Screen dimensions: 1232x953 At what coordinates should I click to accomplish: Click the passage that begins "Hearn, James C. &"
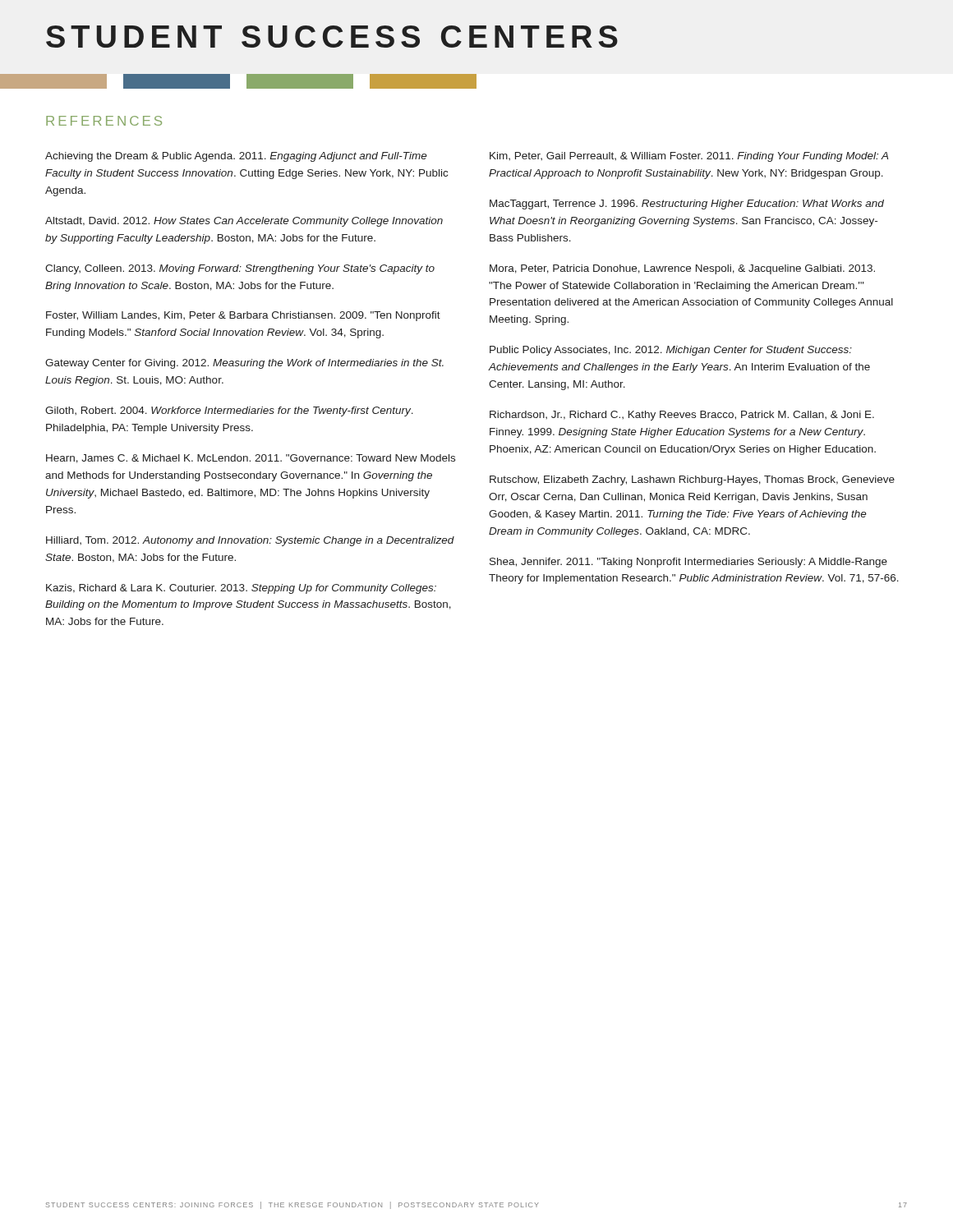(250, 484)
